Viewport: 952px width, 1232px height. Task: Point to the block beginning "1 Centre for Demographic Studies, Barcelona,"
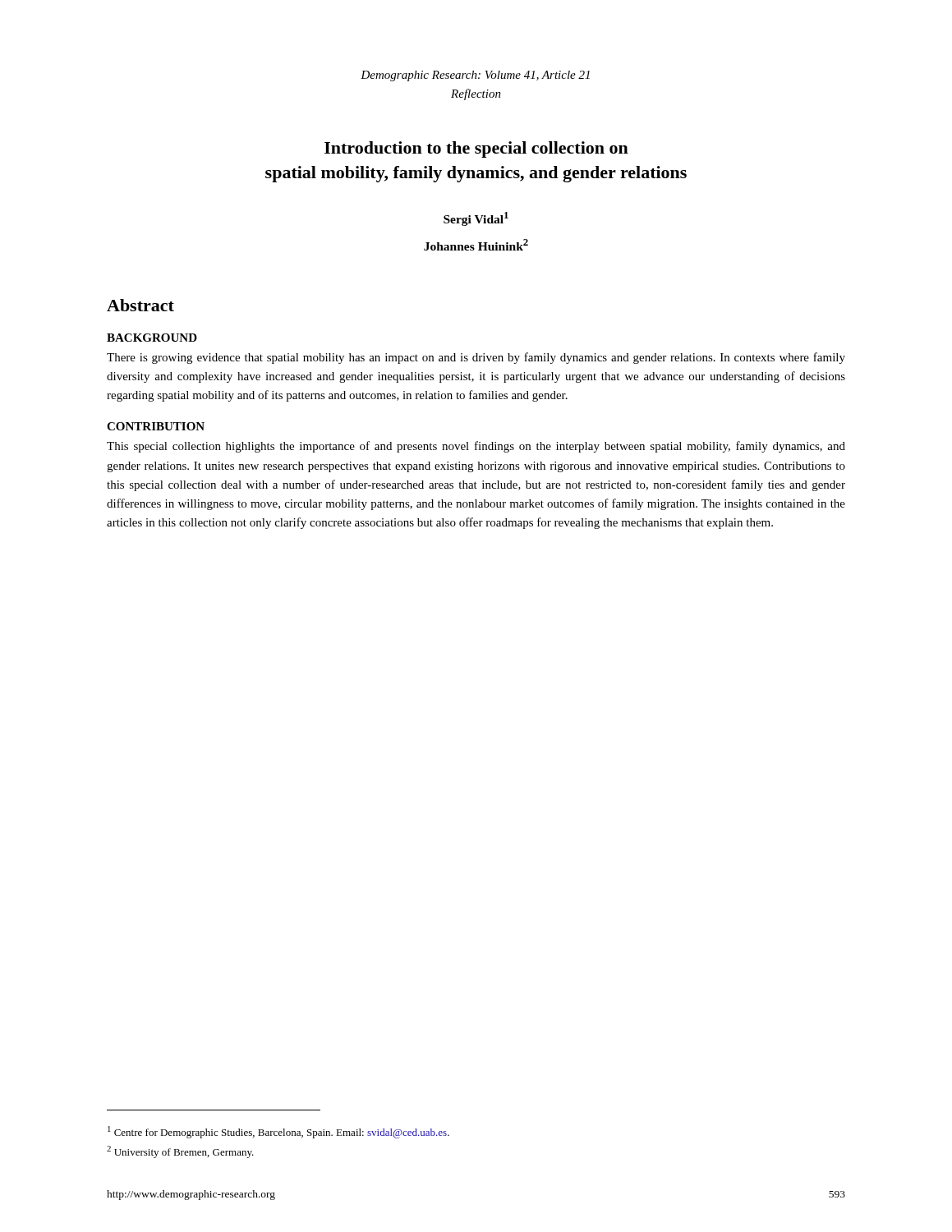(x=278, y=1131)
